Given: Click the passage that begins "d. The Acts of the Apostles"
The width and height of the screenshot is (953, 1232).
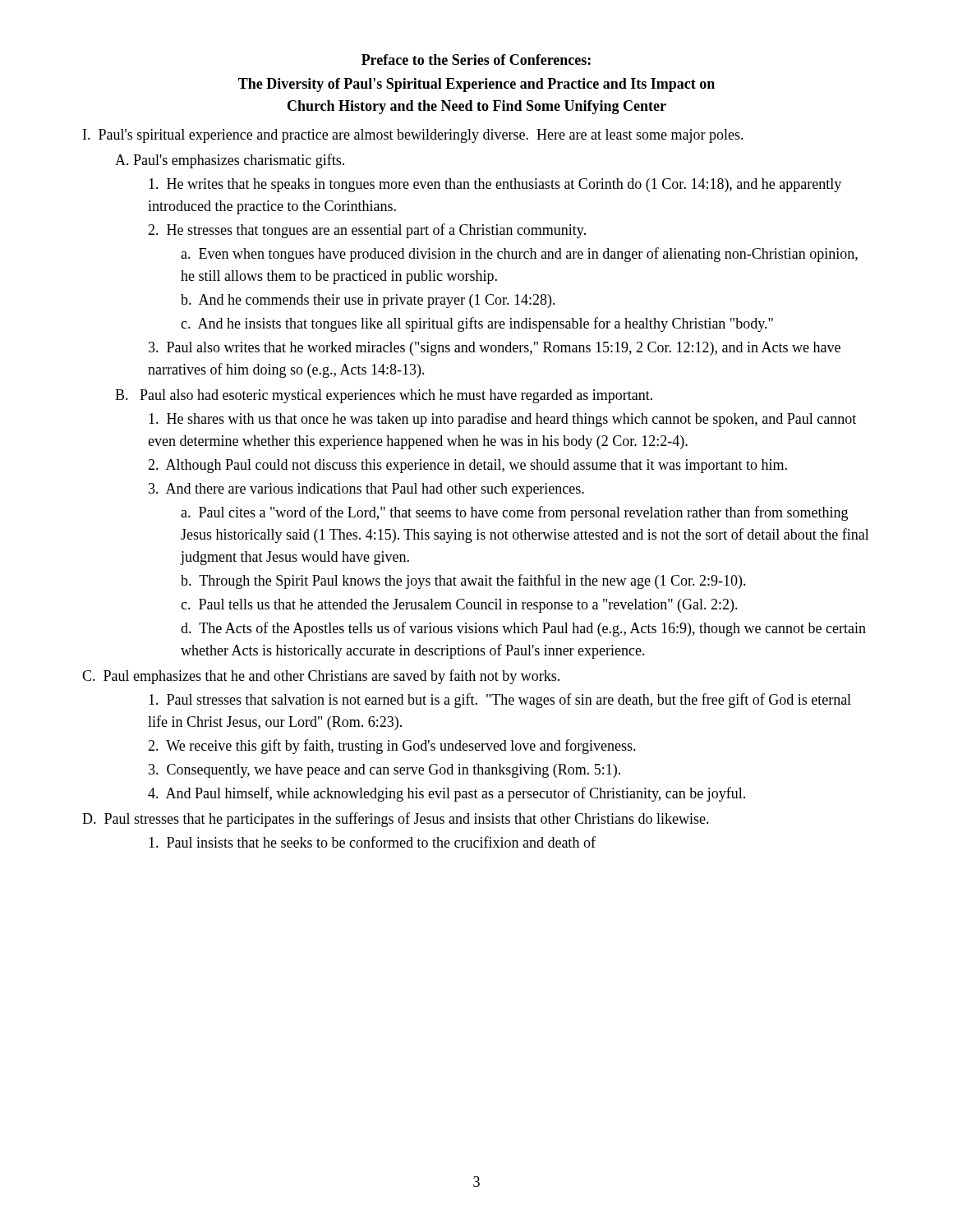Looking at the screenshot, I should tap(523, 639).
